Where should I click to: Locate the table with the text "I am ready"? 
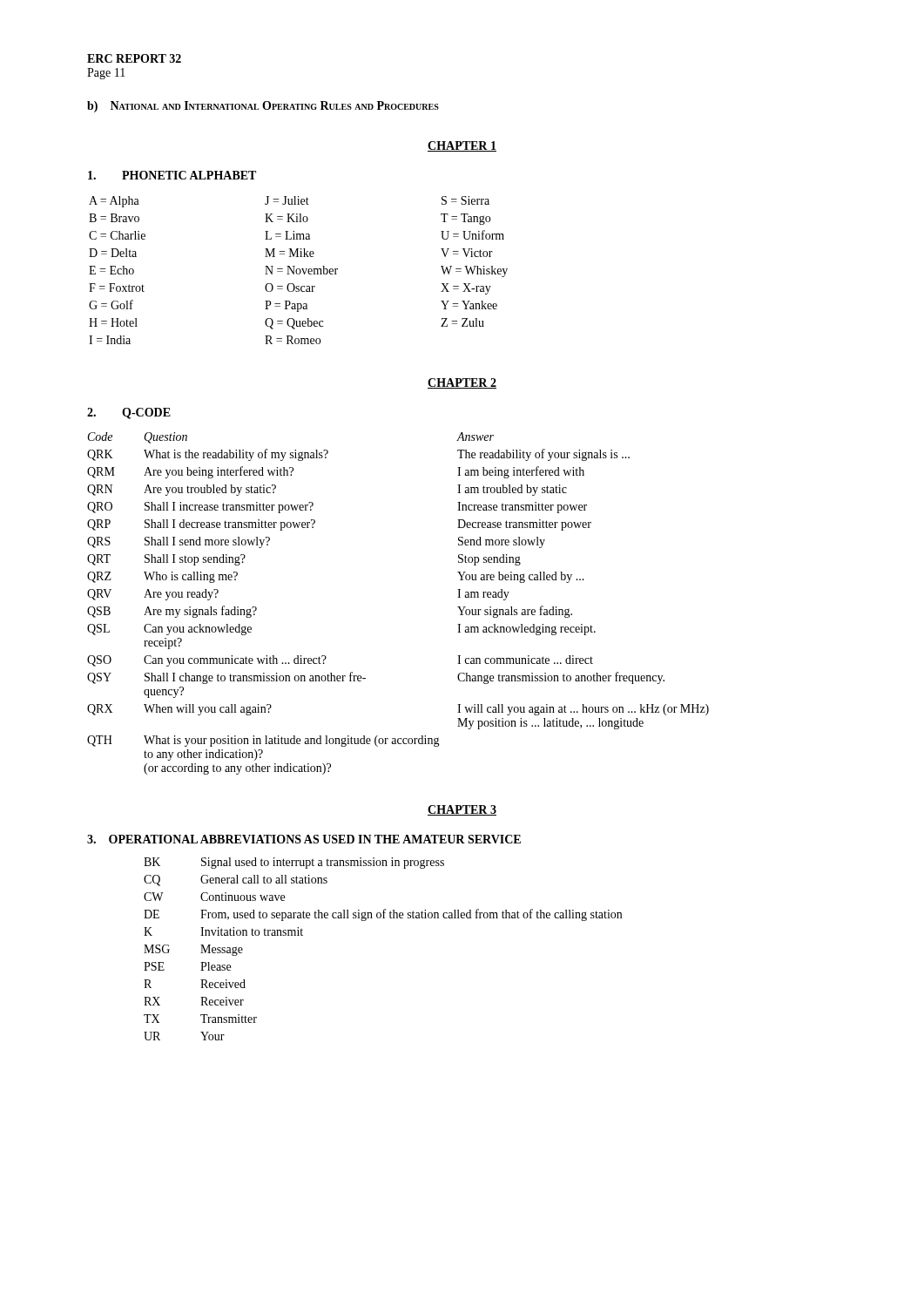click(x=462, y=603)
